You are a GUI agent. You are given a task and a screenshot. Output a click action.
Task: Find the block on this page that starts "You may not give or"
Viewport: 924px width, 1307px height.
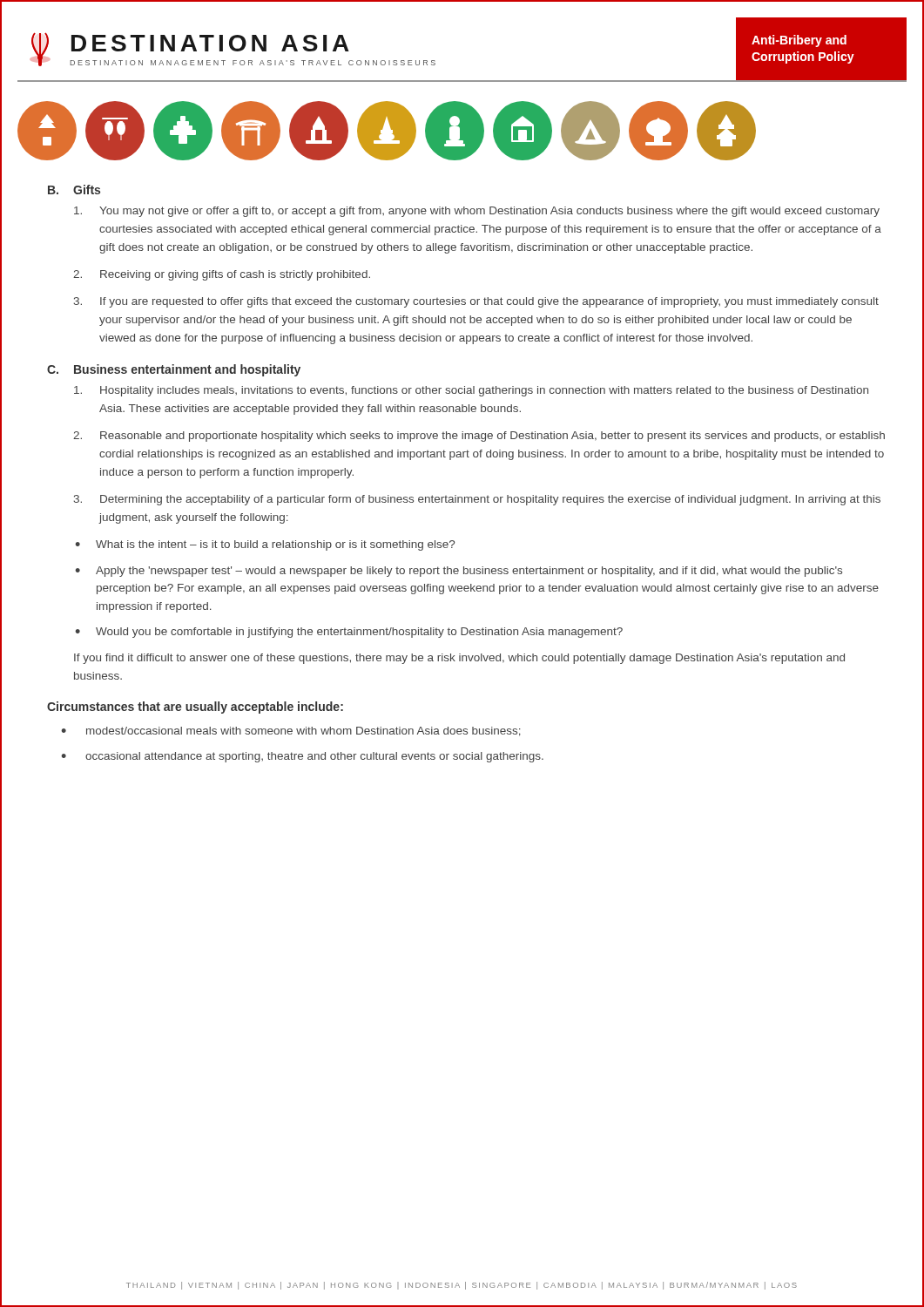(x=480, y=230)
